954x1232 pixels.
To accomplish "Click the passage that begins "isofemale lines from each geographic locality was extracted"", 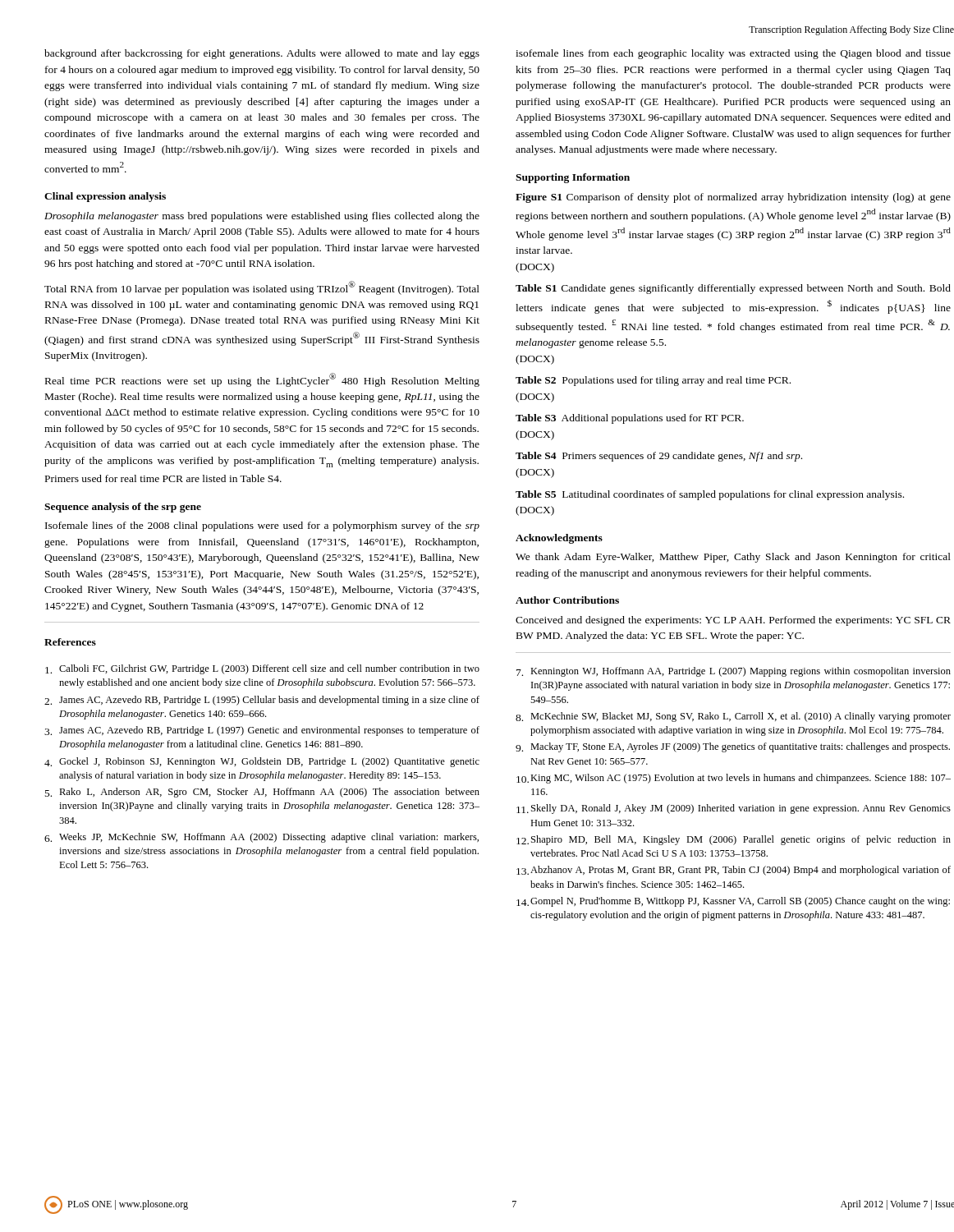I will pyautogui.click(x=733, y=101).
